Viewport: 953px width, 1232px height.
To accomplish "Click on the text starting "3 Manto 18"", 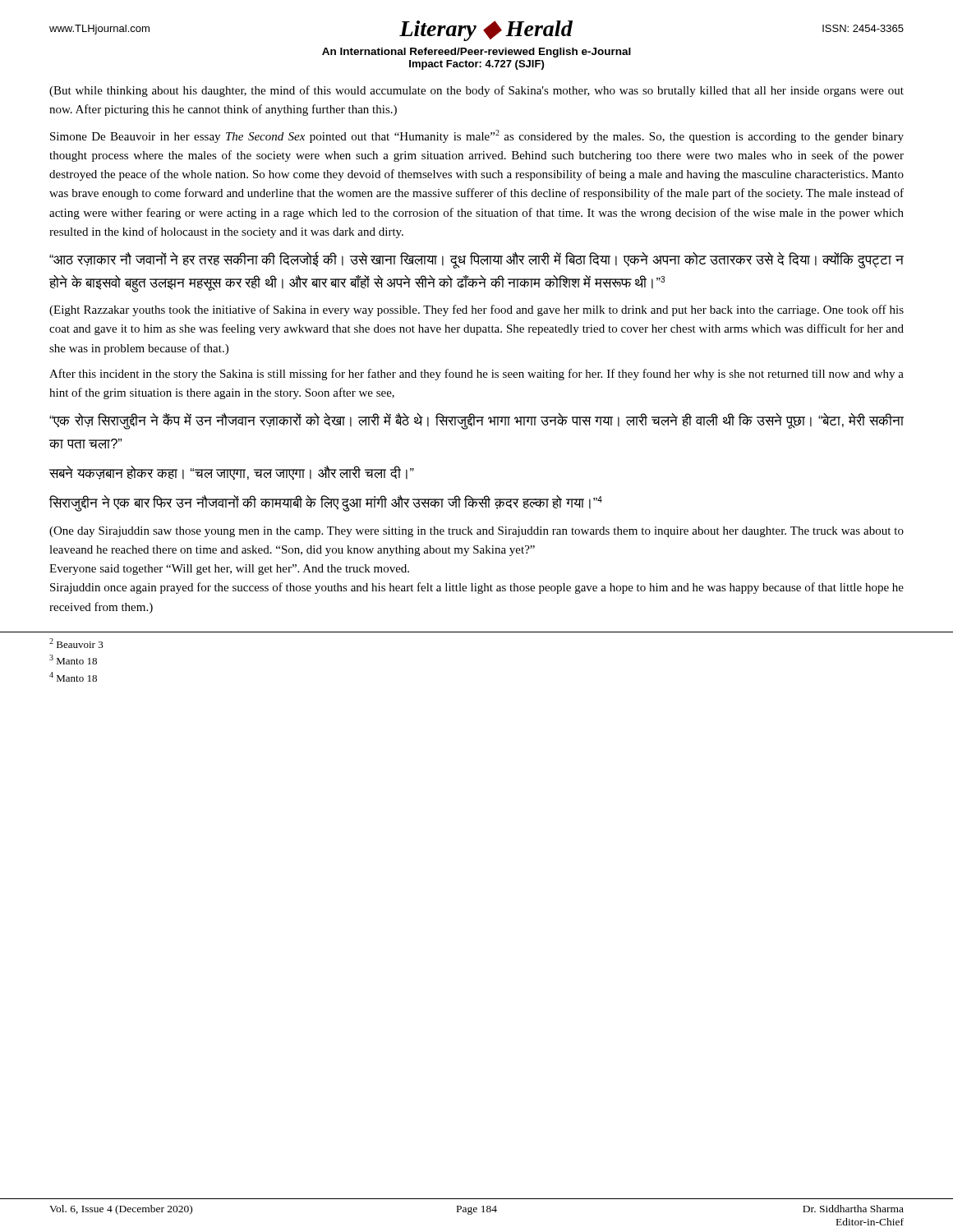I will 73,660.
